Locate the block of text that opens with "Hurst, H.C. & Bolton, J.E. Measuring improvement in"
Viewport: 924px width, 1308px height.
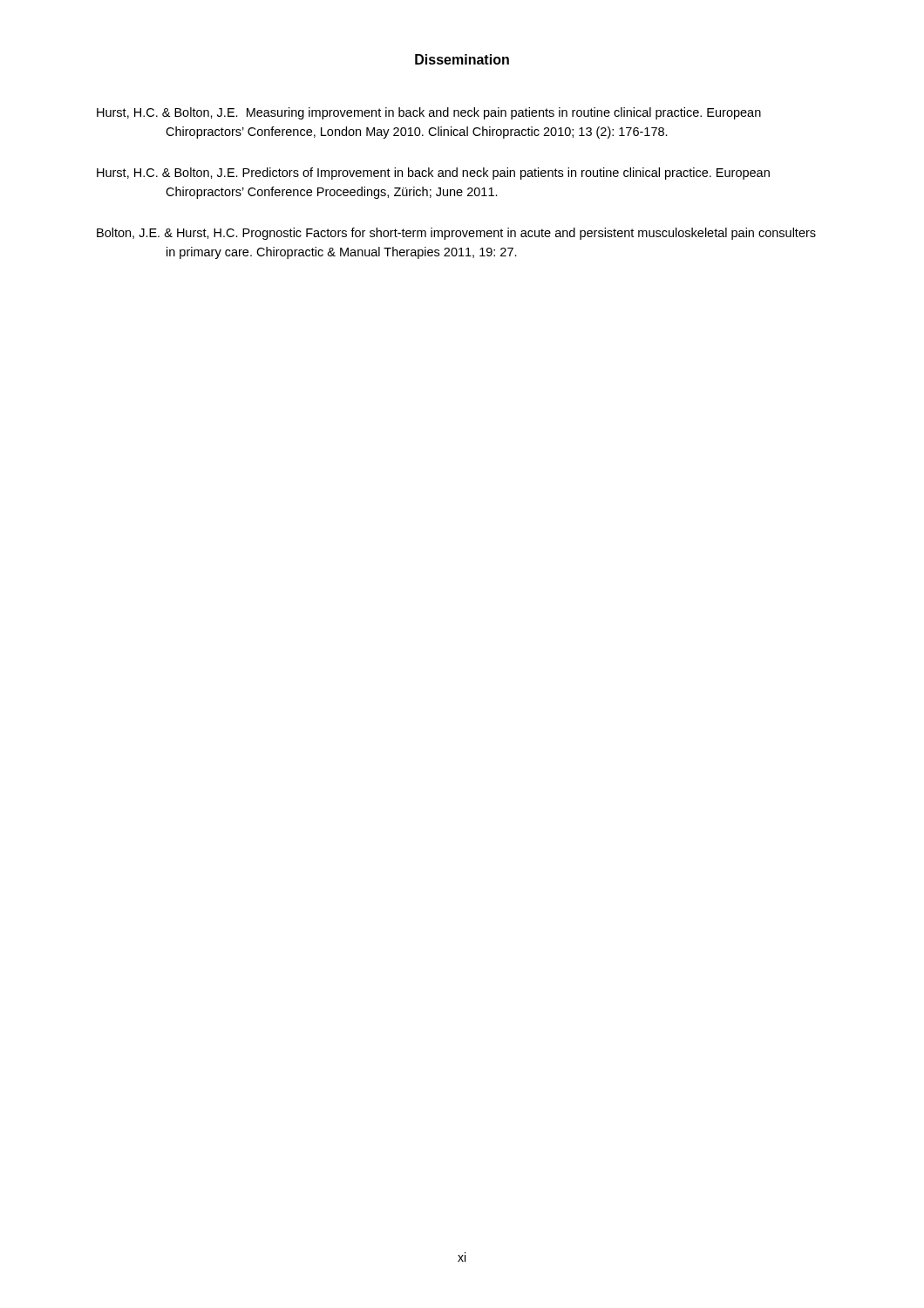429,122
